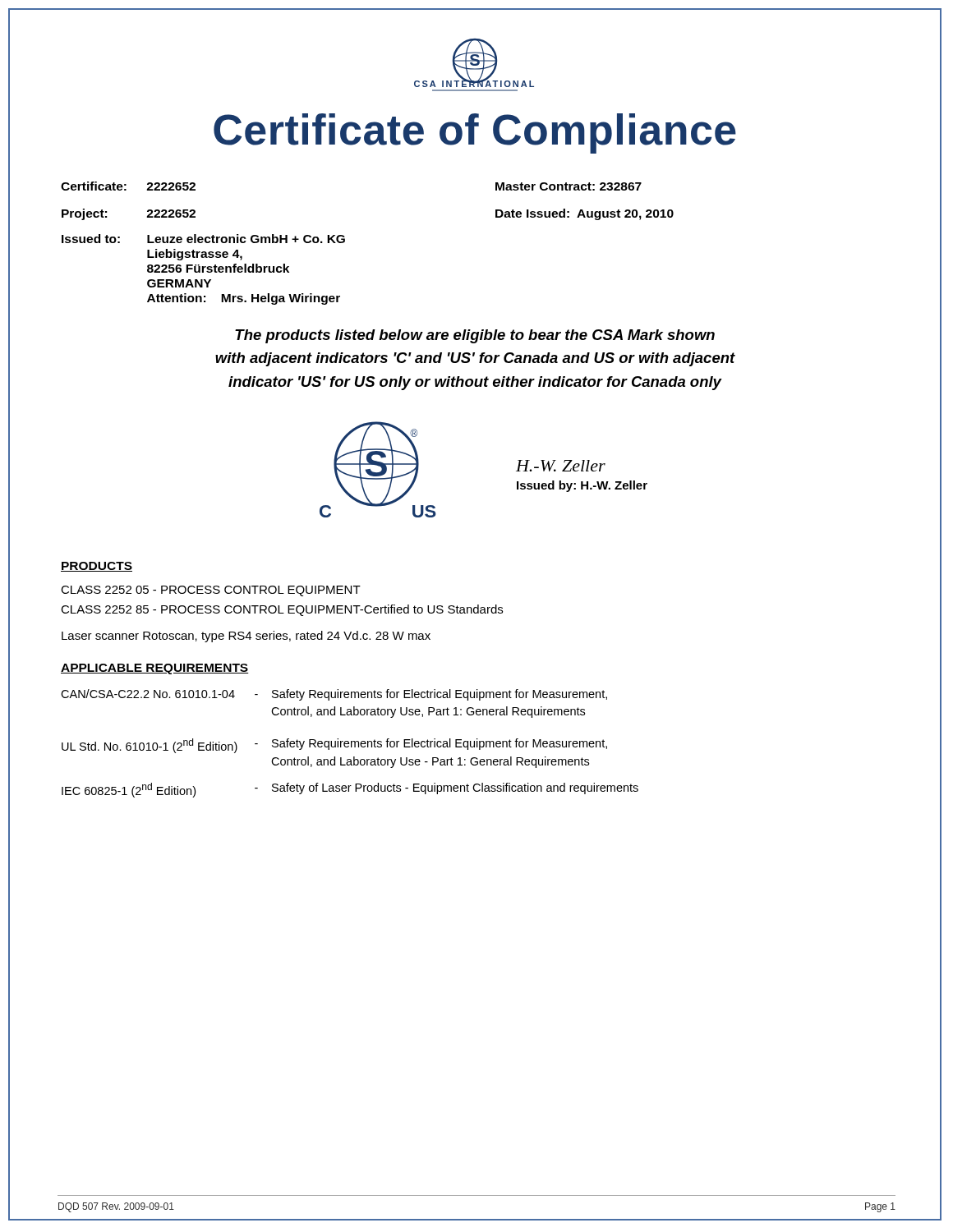Select the table that reads "IEC 60825-1 (2 nd"
Screen dimensions: 1232x953
click(475, 743)
